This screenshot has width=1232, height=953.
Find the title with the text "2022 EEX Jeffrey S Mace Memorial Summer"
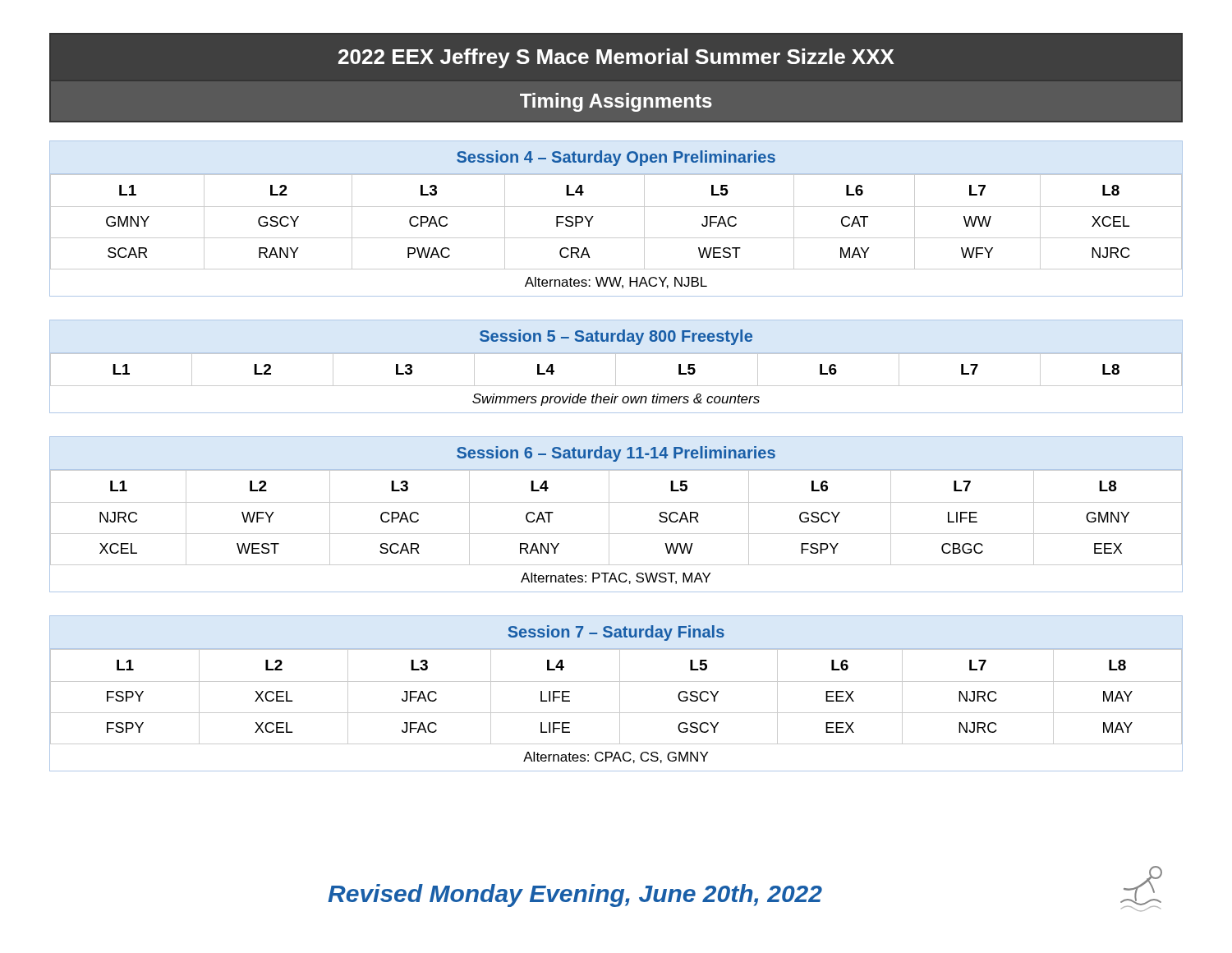616,57
